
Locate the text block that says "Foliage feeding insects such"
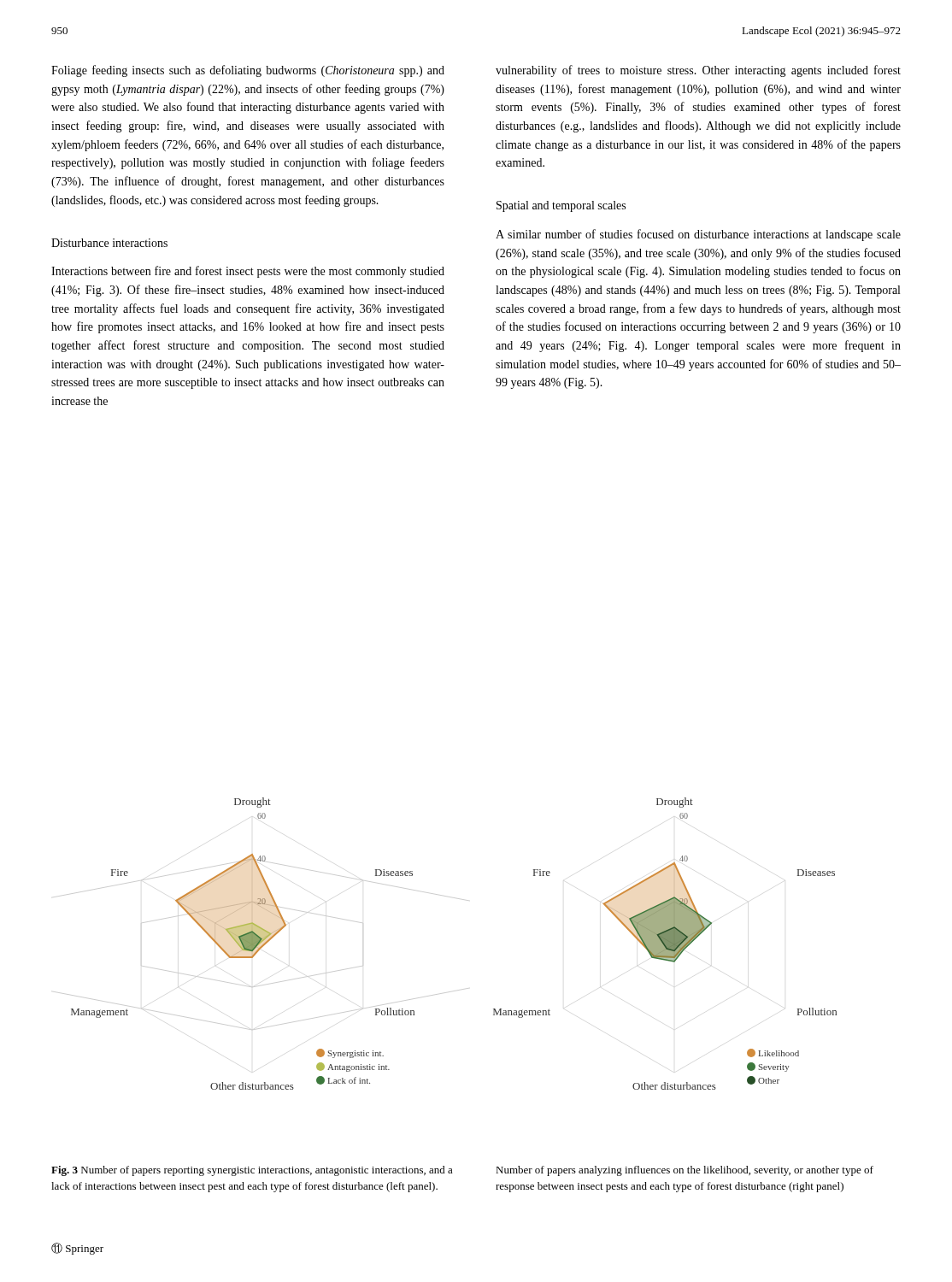(248, 136)
